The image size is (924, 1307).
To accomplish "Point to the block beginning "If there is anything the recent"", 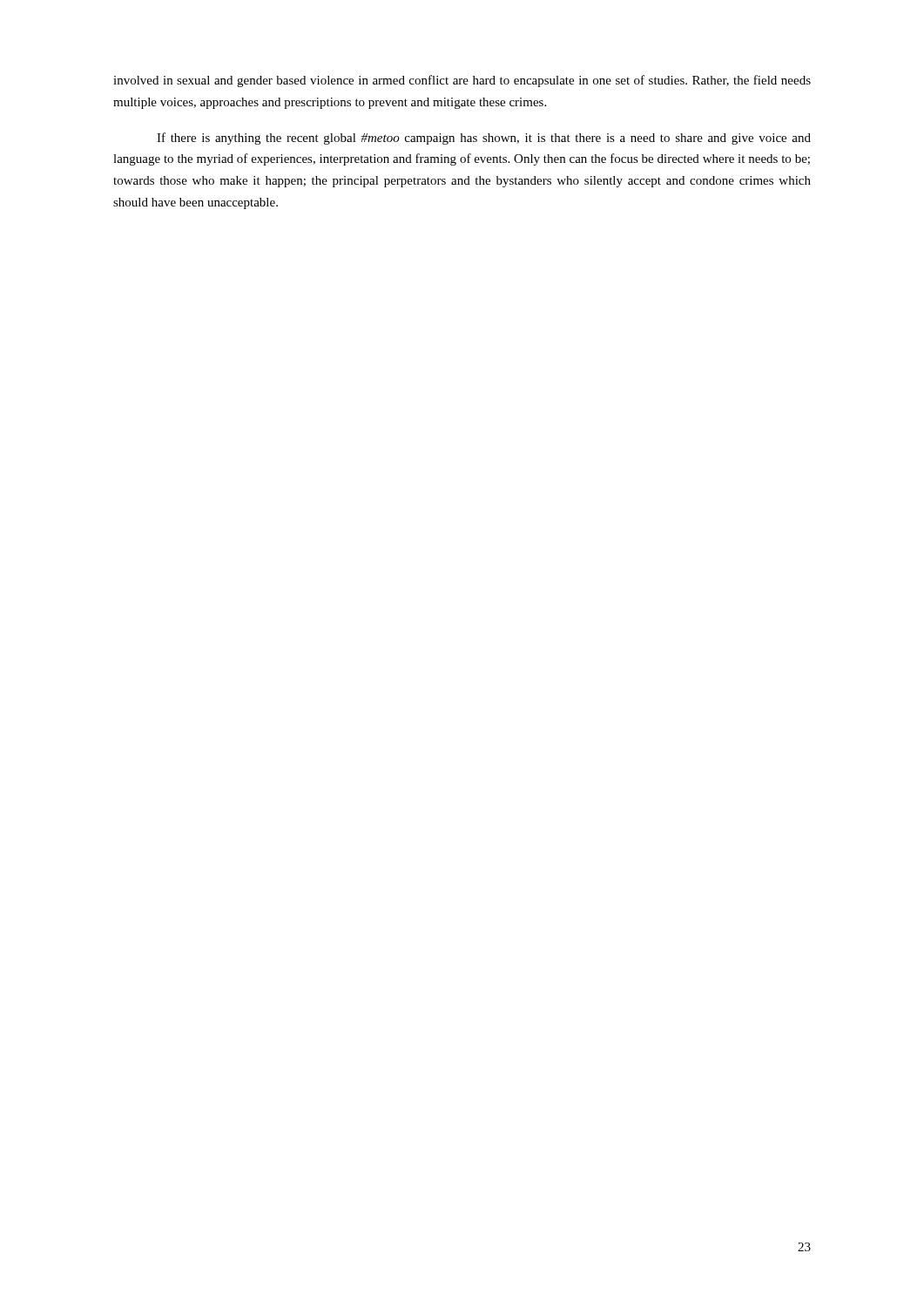I will 462,170.
